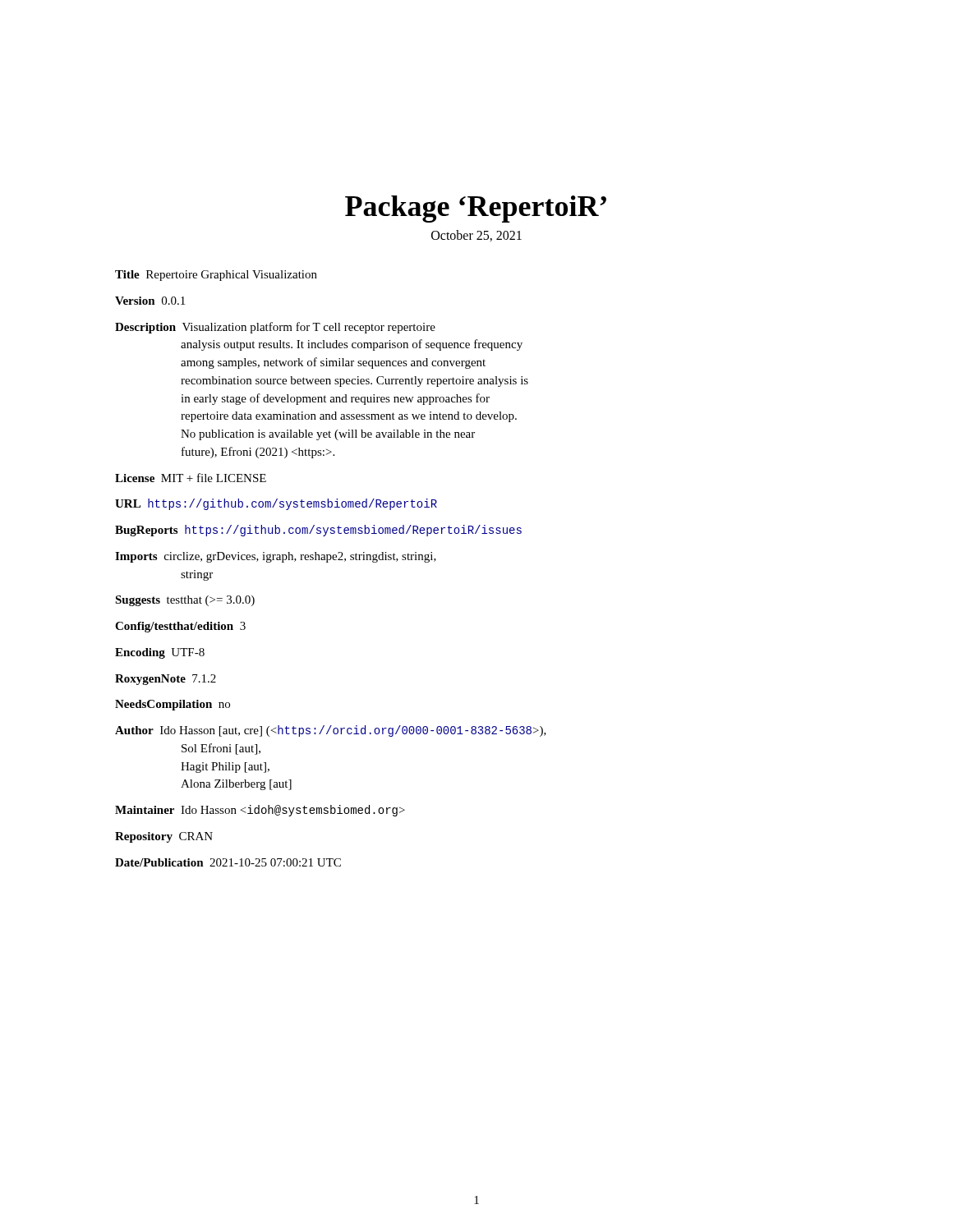Locate the region starting "RoxygenNote 7.1.2"
Viewport: 953px width, 1232px height.
[x=166, y=678]
